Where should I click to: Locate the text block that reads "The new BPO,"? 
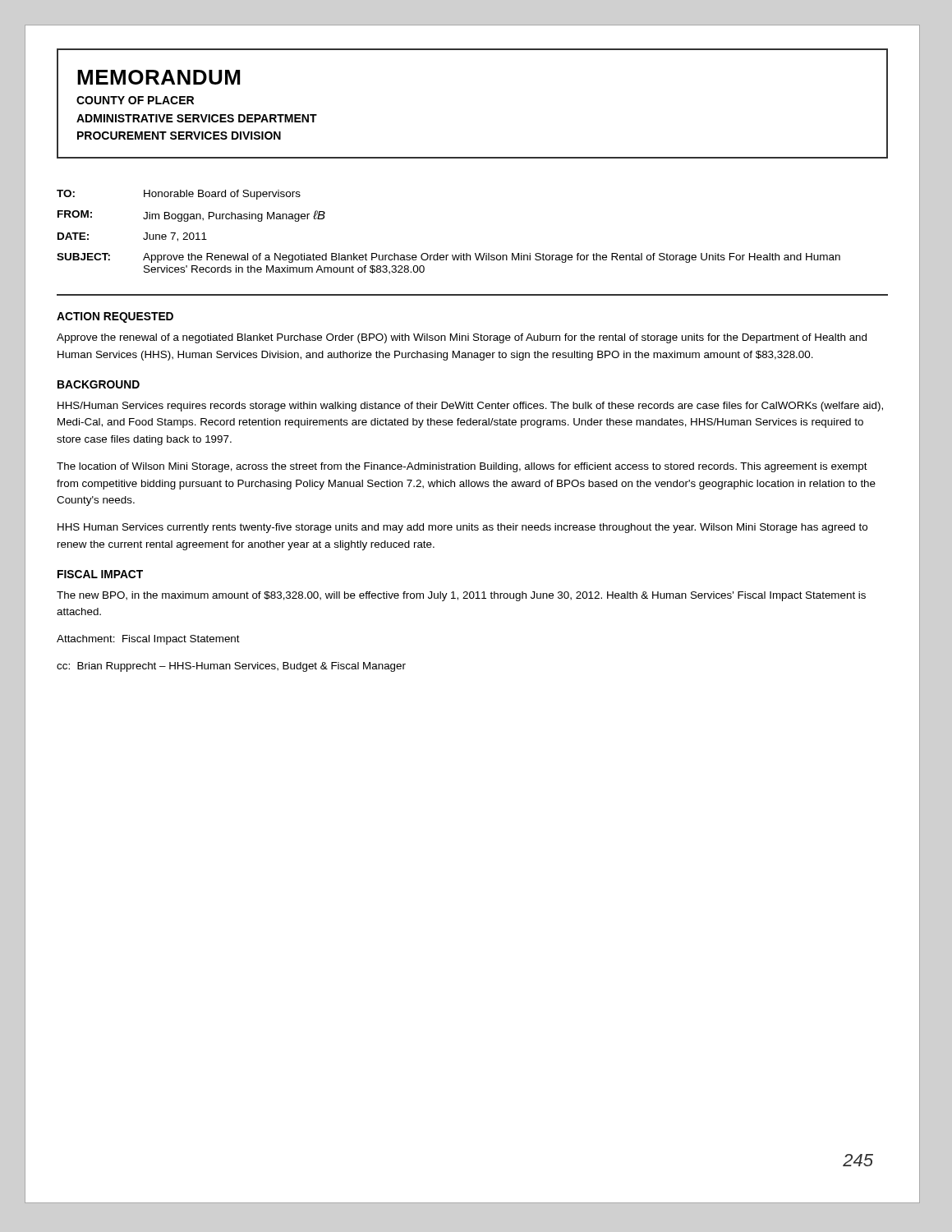pos(461,603)
